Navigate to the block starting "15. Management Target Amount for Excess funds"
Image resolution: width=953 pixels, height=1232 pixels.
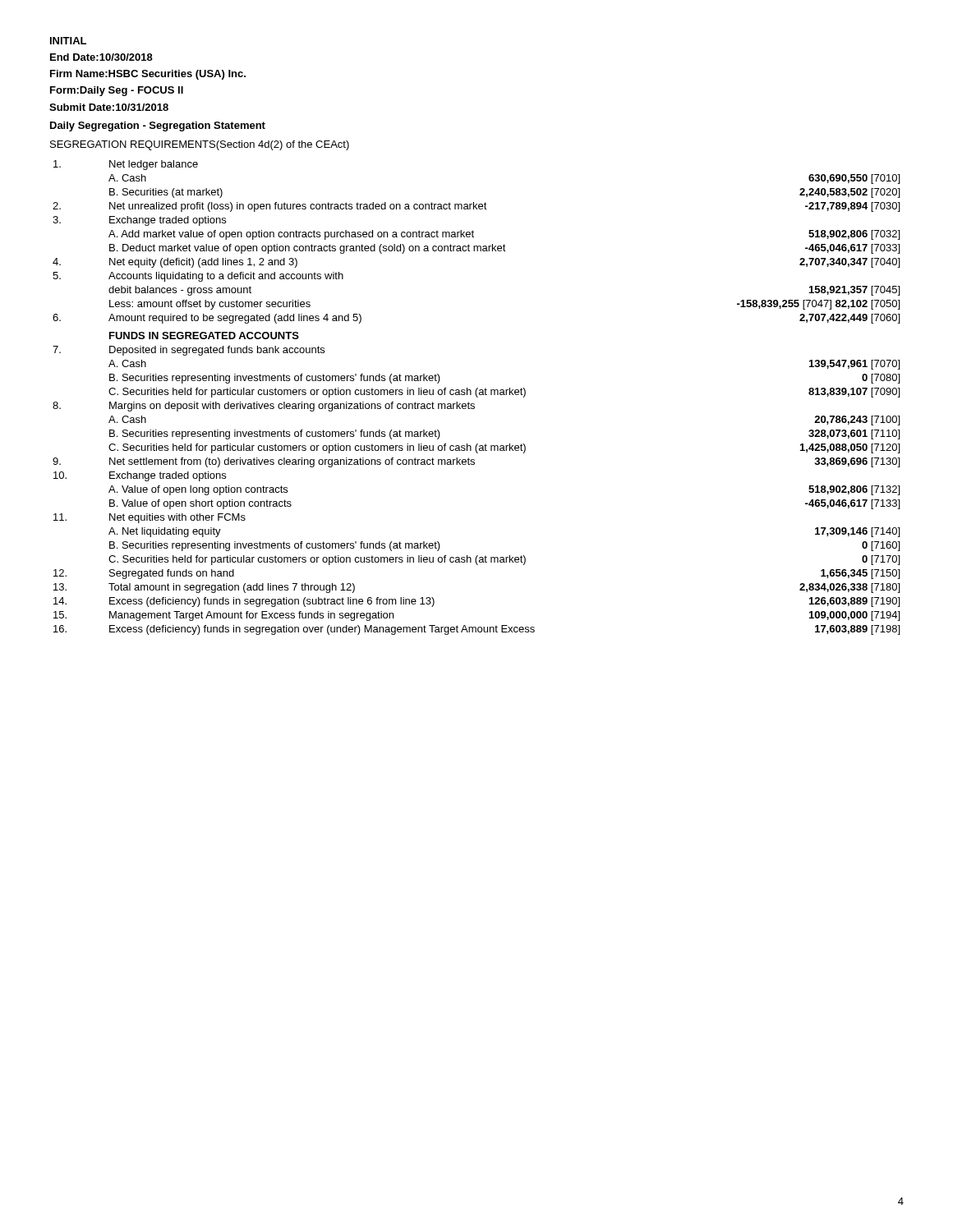[476, 615]
